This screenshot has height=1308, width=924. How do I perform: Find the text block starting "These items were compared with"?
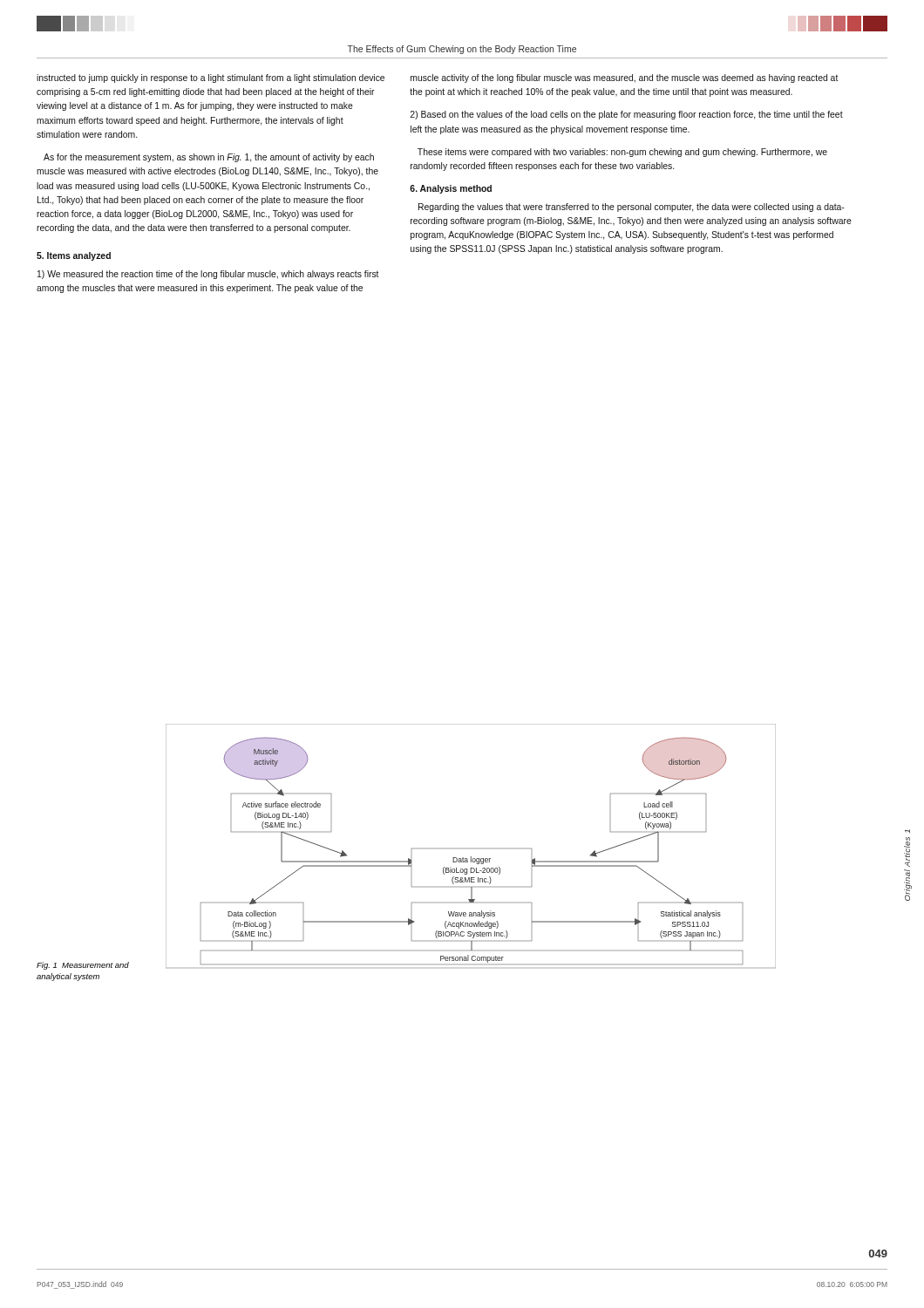coord(619,159)
